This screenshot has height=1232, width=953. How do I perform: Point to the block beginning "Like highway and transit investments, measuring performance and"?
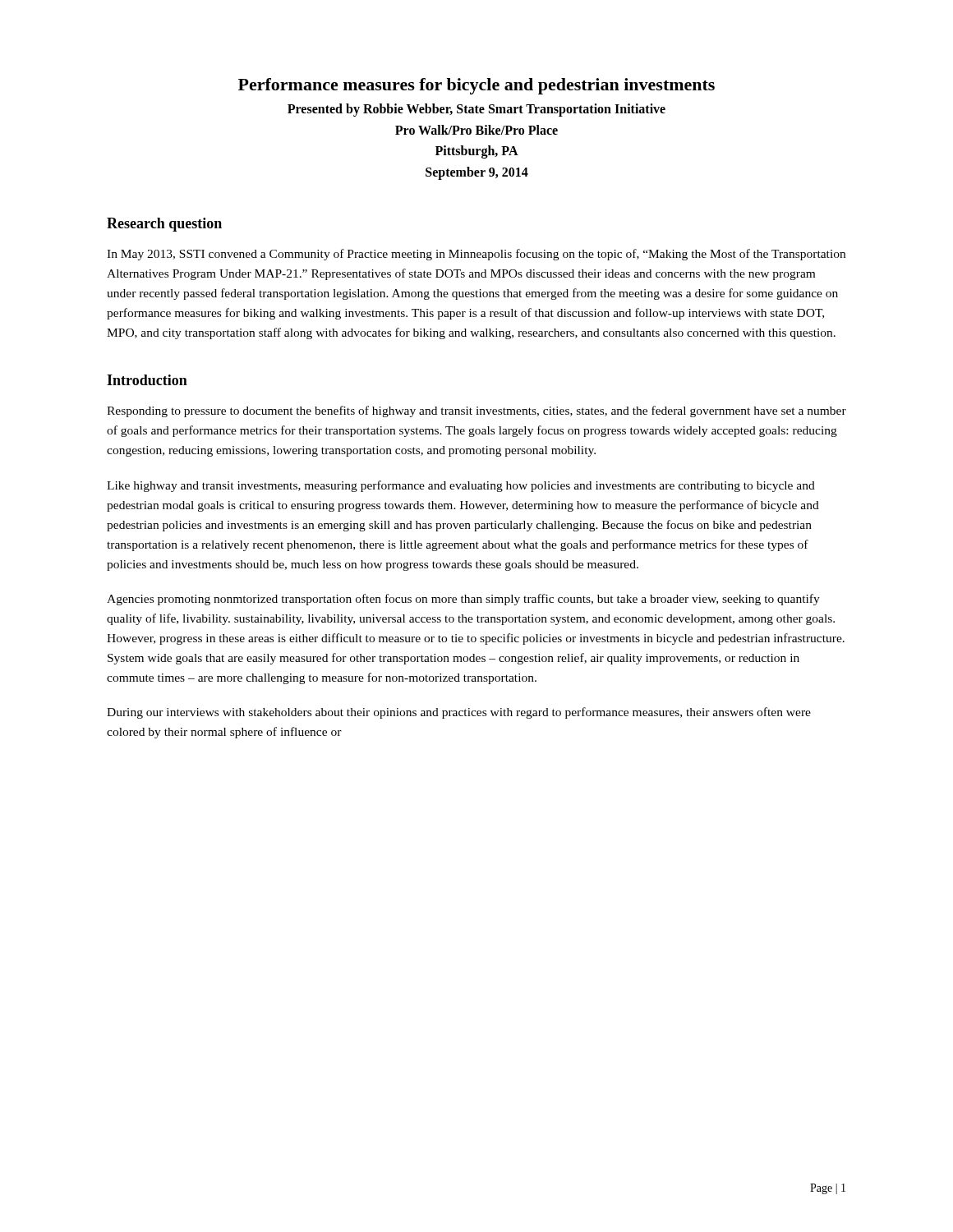[463, 524]
